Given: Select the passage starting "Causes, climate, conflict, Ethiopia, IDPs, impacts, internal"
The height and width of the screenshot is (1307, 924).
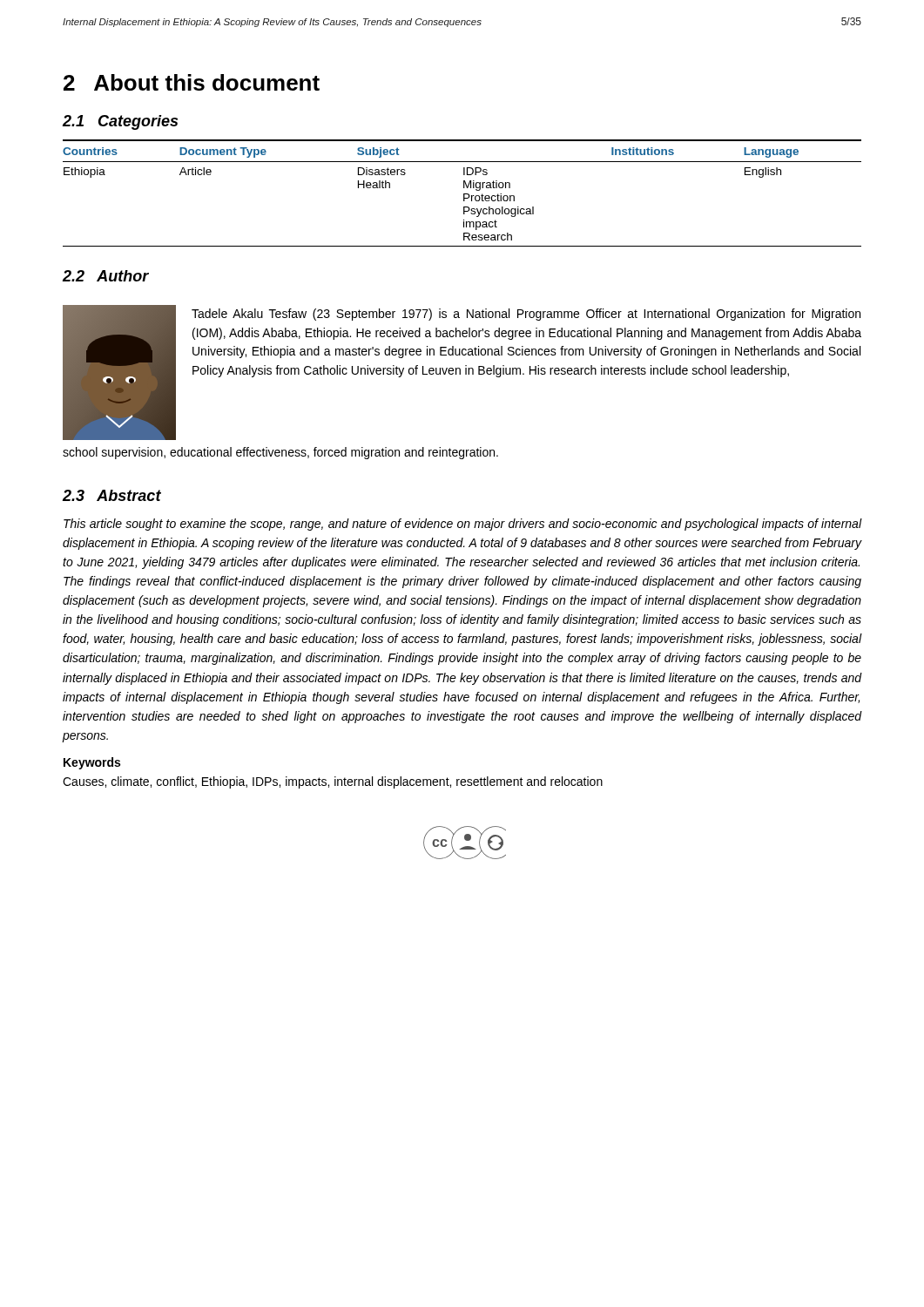Looking at the screenshot, I should coord(333,782).
